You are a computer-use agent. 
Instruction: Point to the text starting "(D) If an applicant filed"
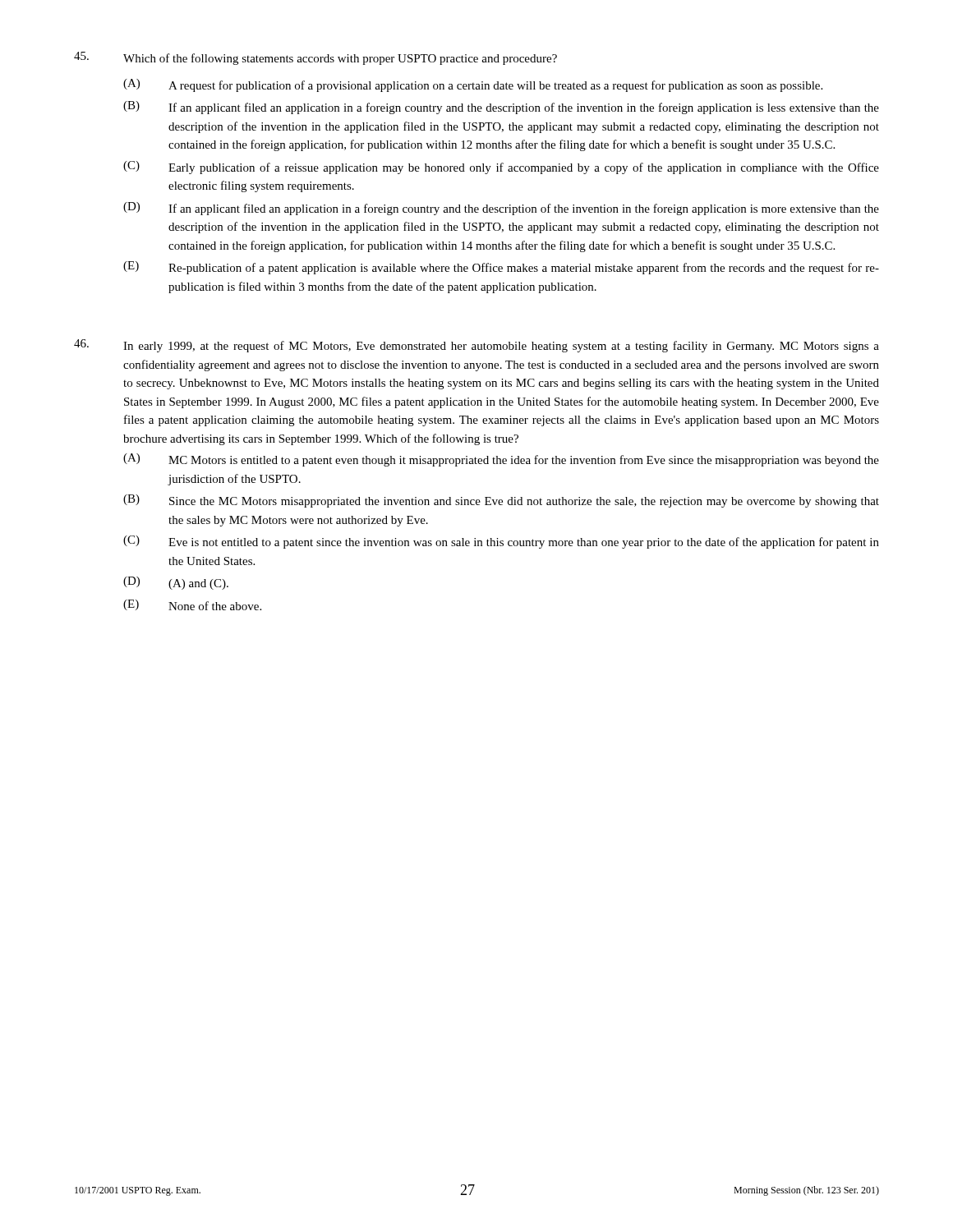click(501, 227)
